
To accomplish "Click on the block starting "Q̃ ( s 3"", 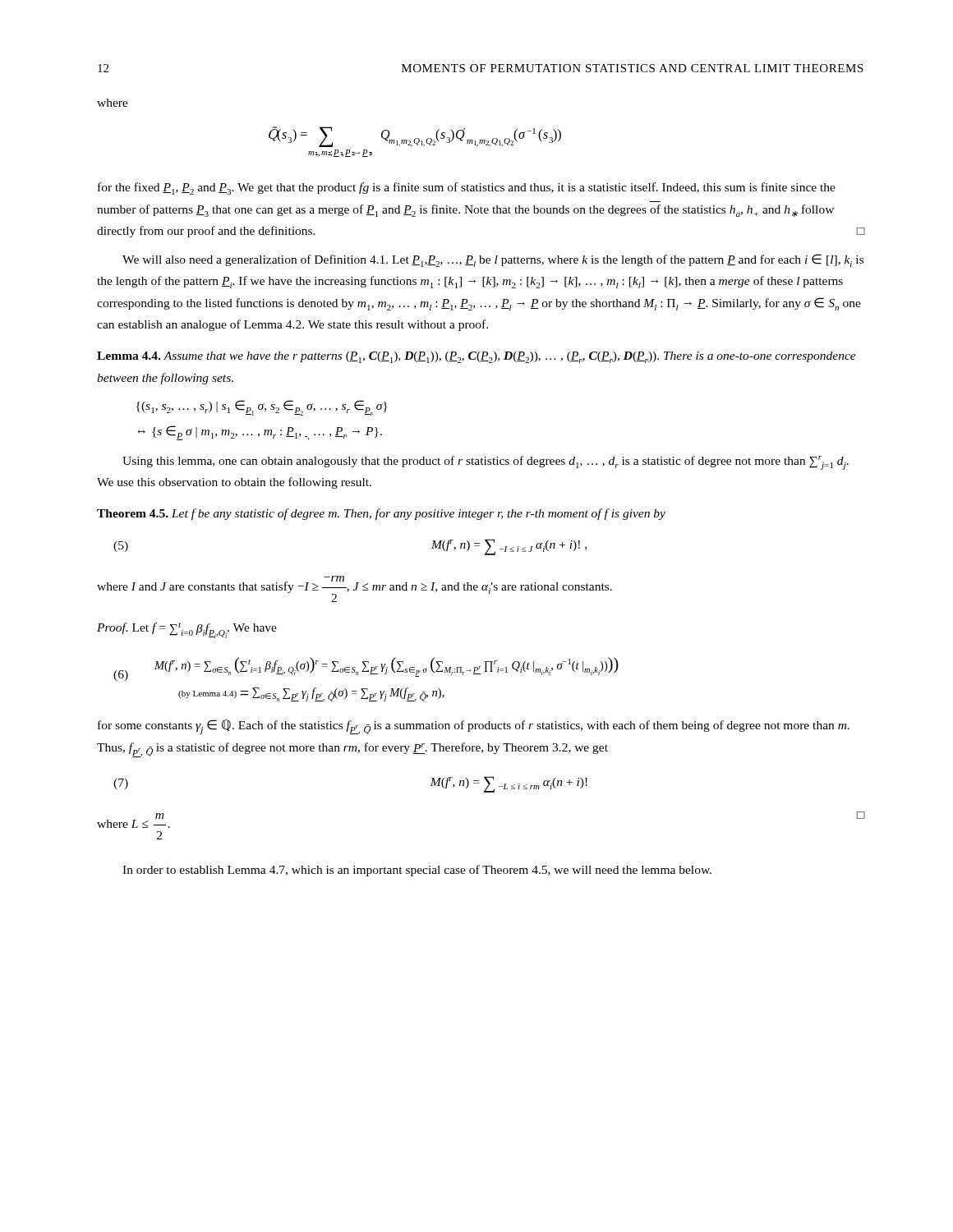I will (x=481, y=141).
